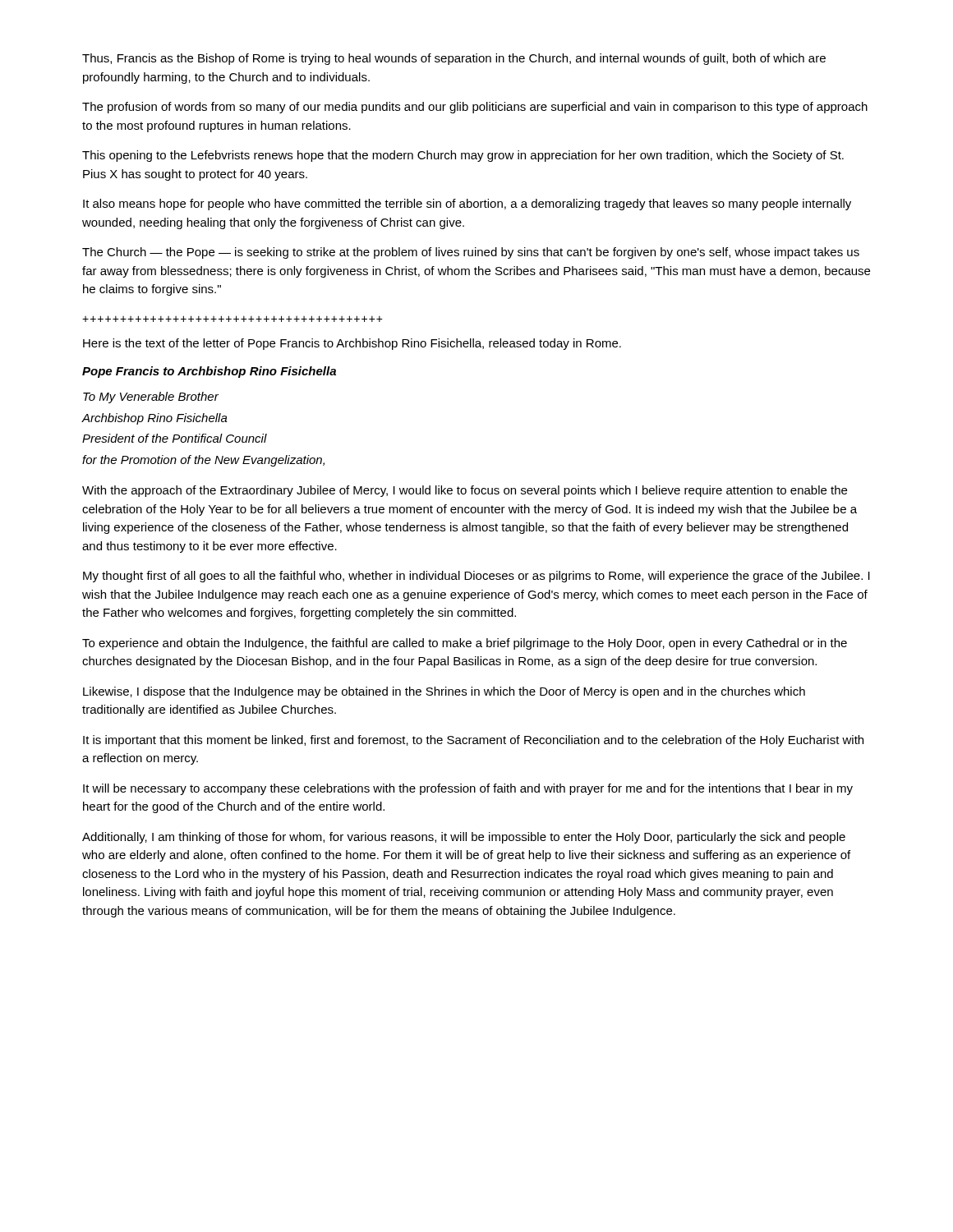Viewport: 953px width, 1232px height.
Task: Click the passage that begins "Here is the text of"
Action: click(x=352, y=342)
